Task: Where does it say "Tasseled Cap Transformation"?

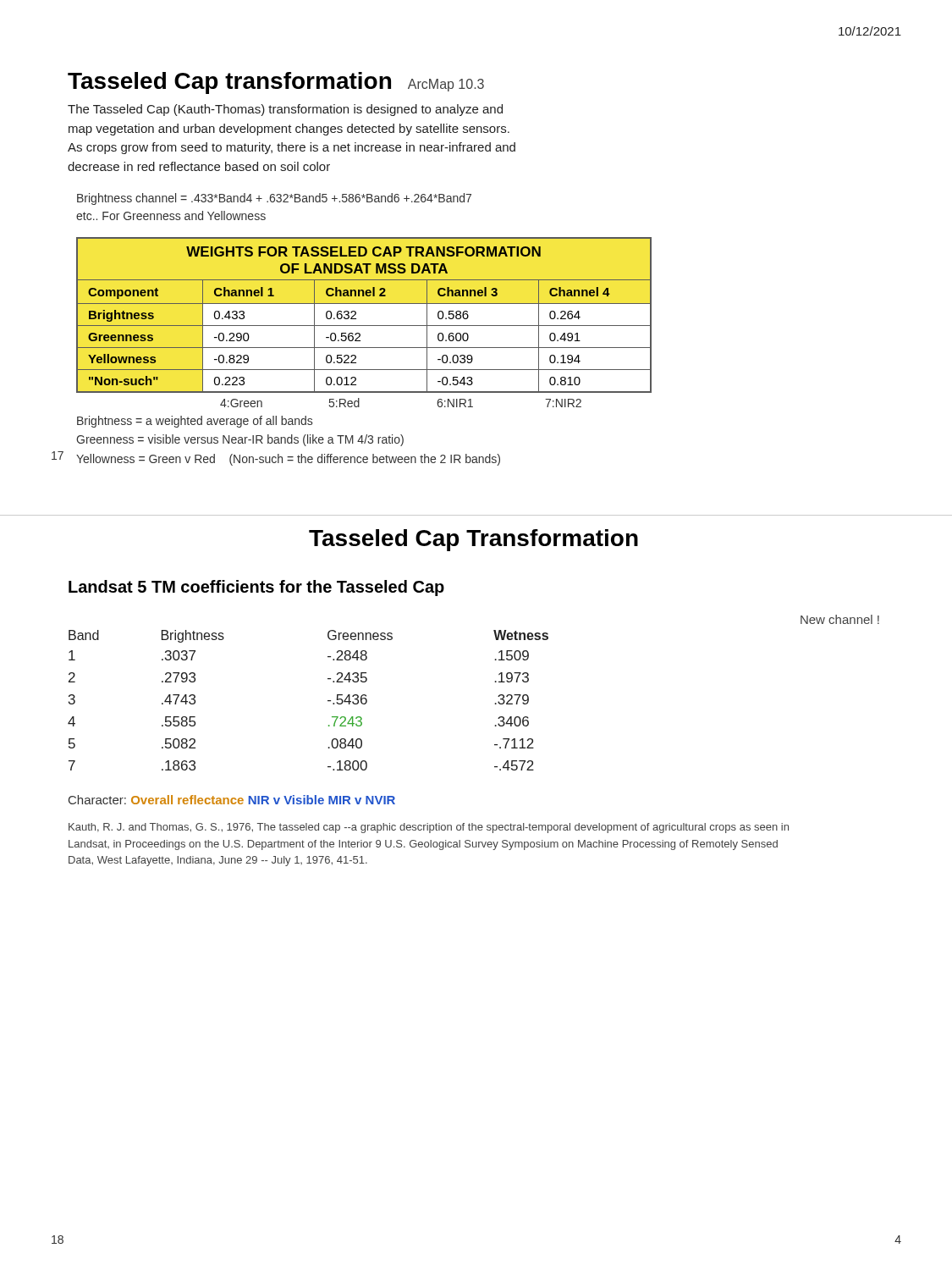Action: (x=474, y=538)
